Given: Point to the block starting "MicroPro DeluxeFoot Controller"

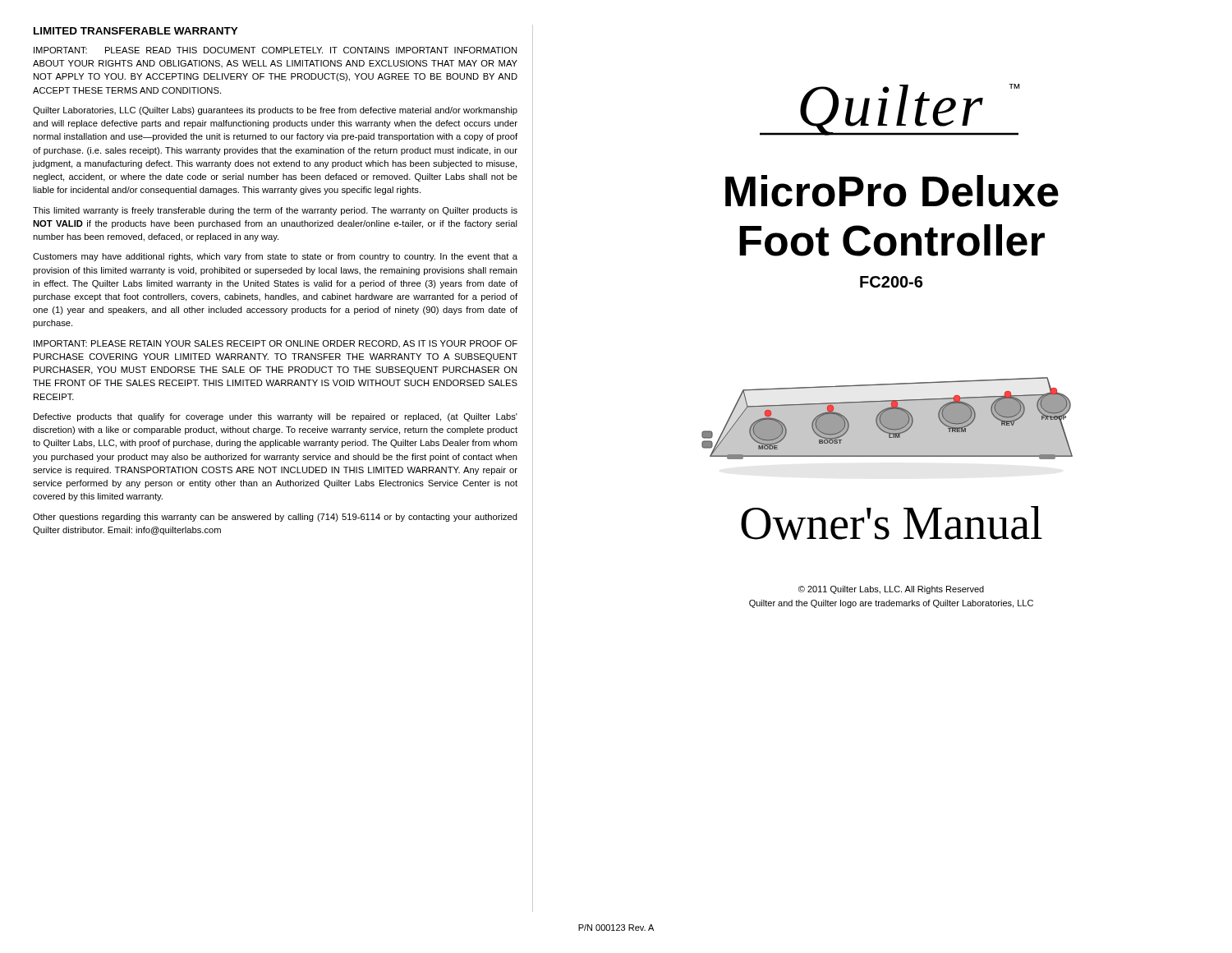Looking at the screenshot, I should (x=891, y=216).
